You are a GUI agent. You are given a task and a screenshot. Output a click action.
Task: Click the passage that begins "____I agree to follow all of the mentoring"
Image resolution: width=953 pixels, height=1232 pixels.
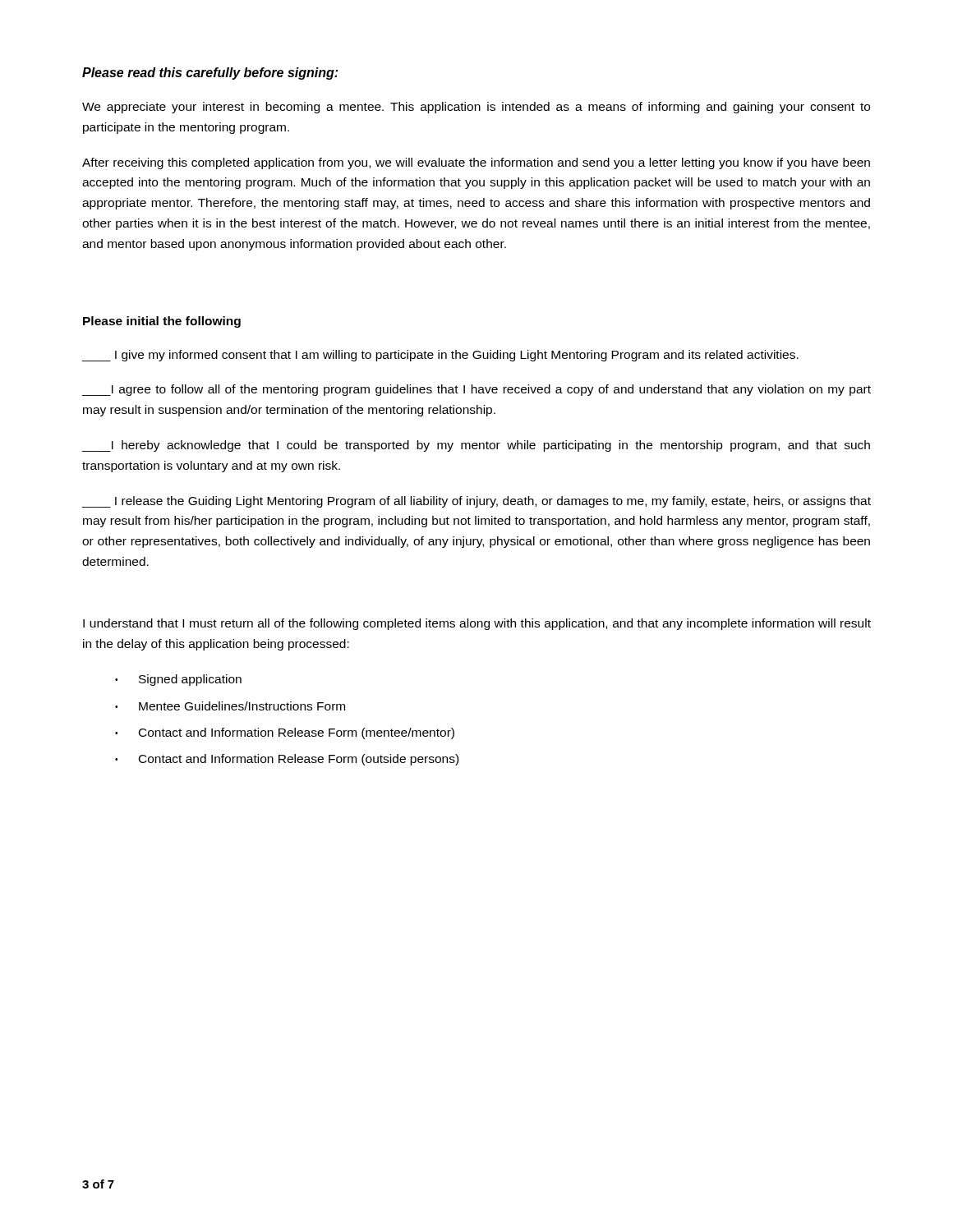click(x=476, y=399)
